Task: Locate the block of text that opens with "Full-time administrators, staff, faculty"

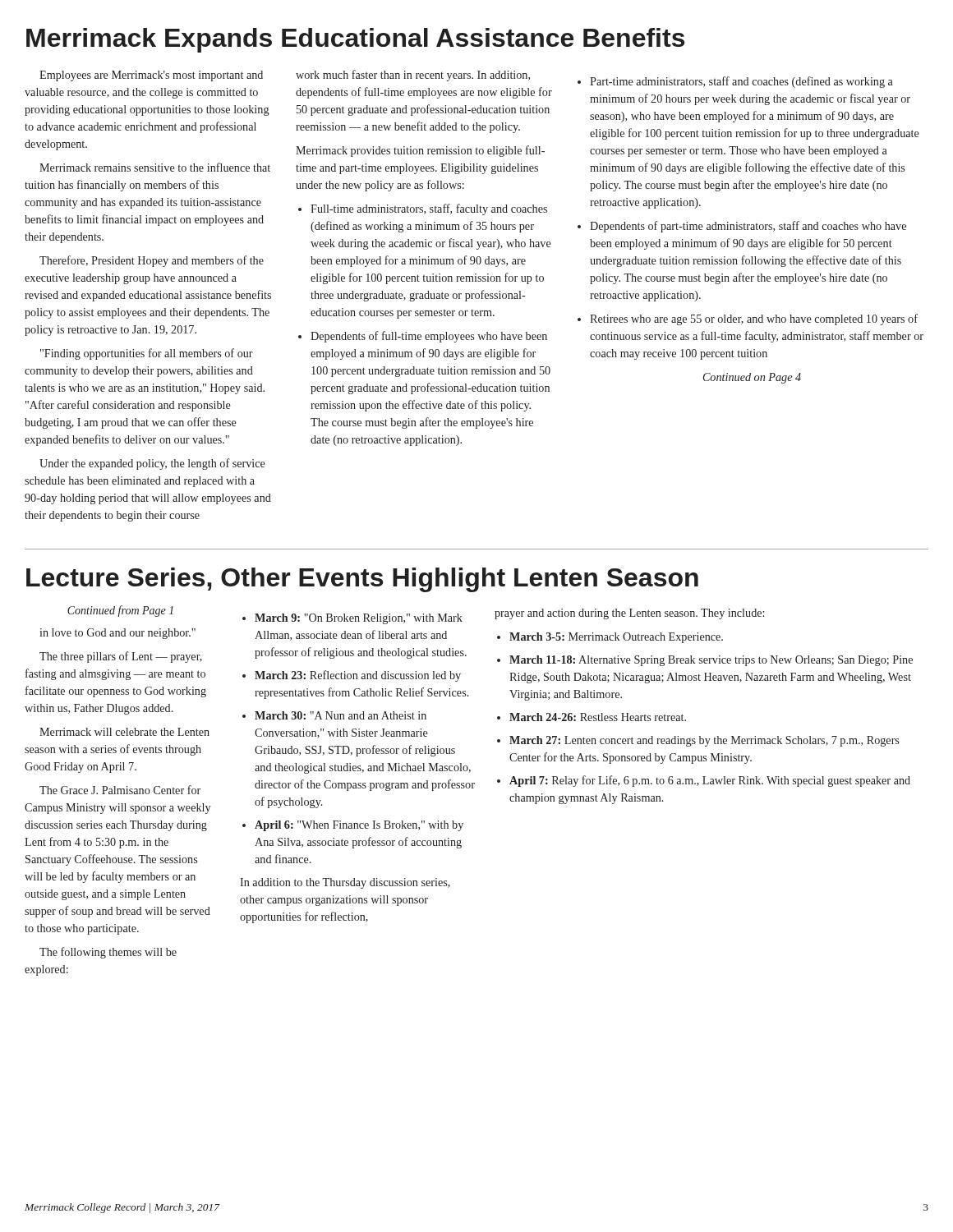Action: coord(431,260)
